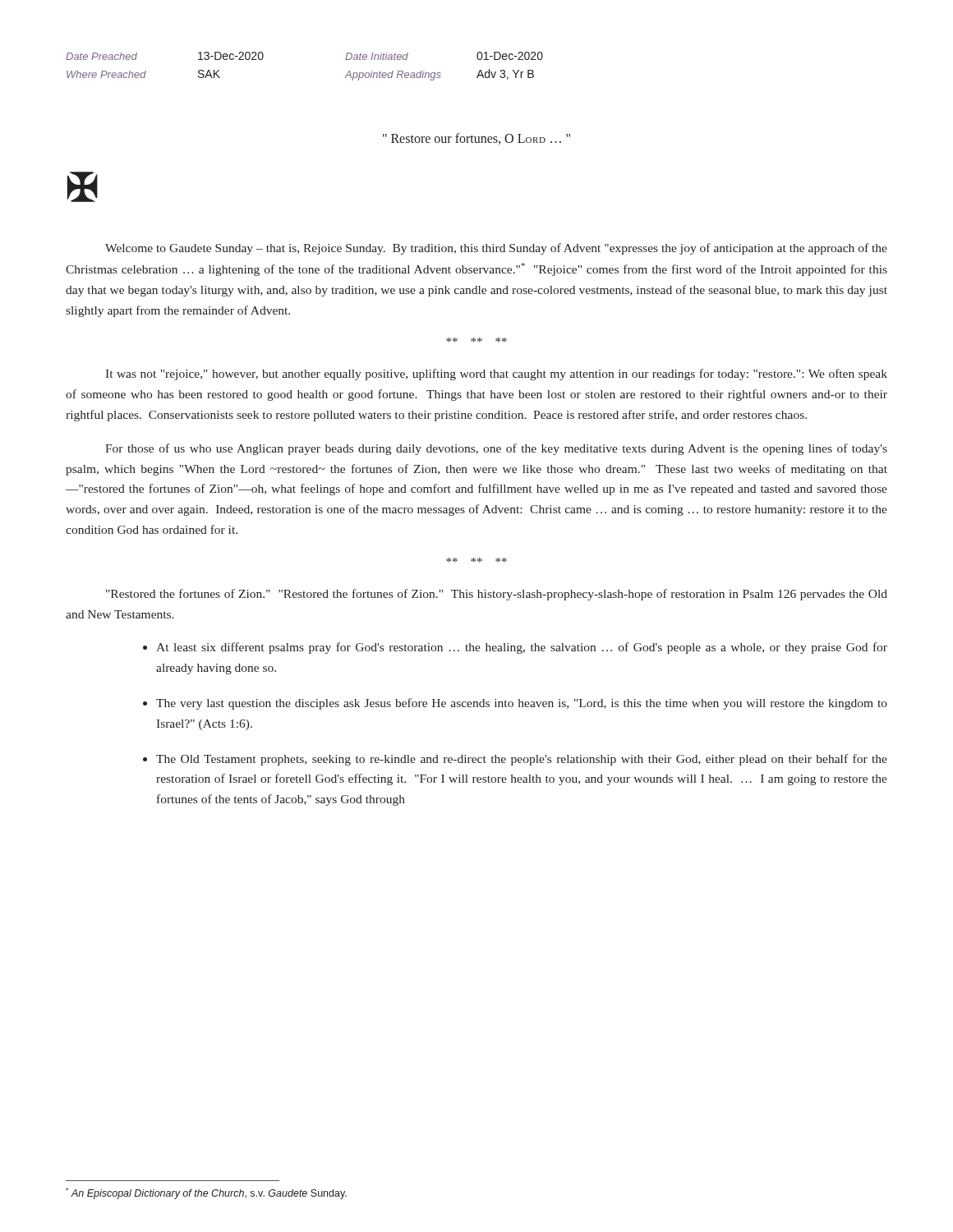Find the element starting "" Restore our fortunes, O Lord …"
The image size is (953, 1232).
476,138
